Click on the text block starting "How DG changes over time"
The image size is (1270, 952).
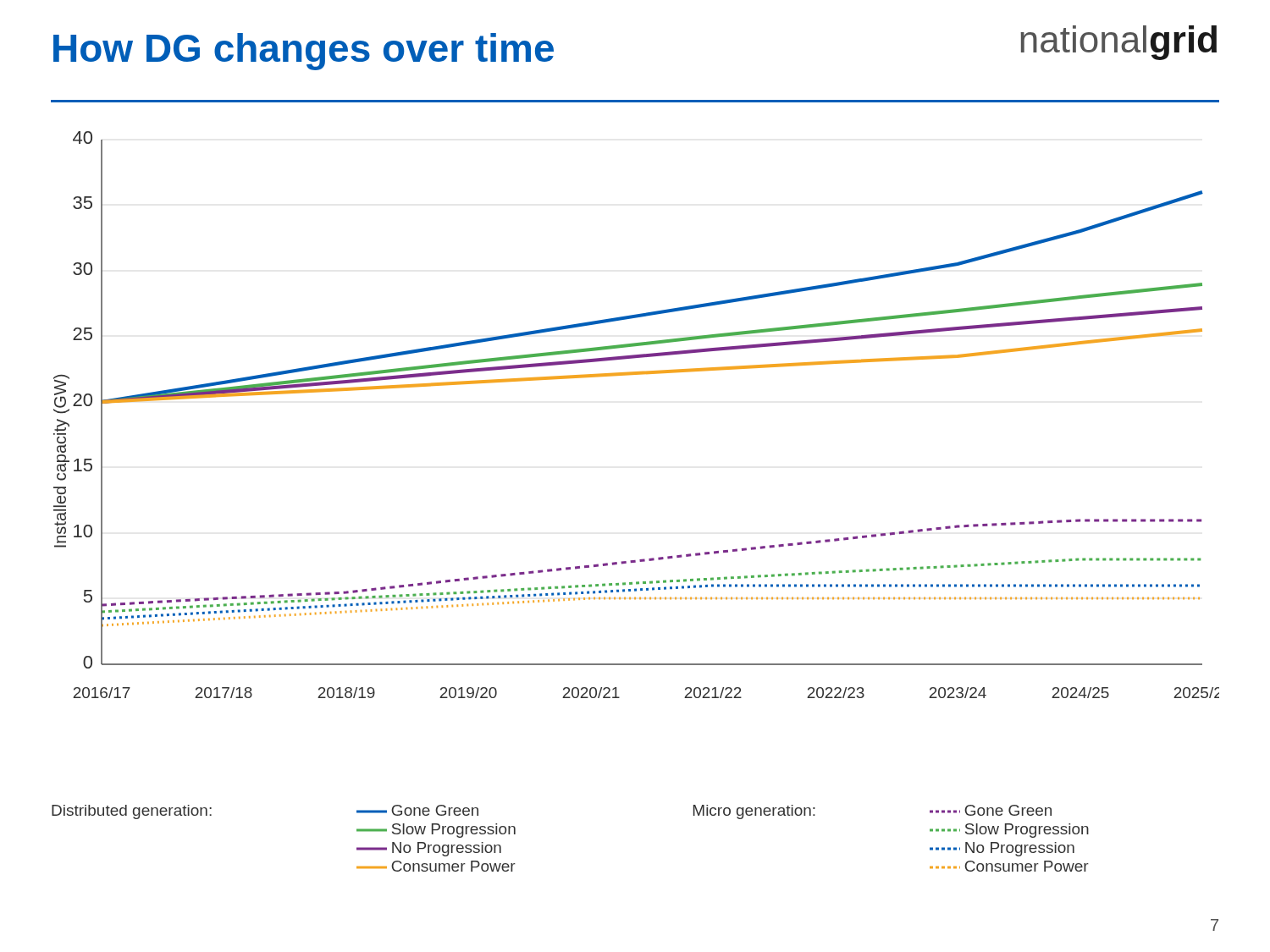(303, 48)
